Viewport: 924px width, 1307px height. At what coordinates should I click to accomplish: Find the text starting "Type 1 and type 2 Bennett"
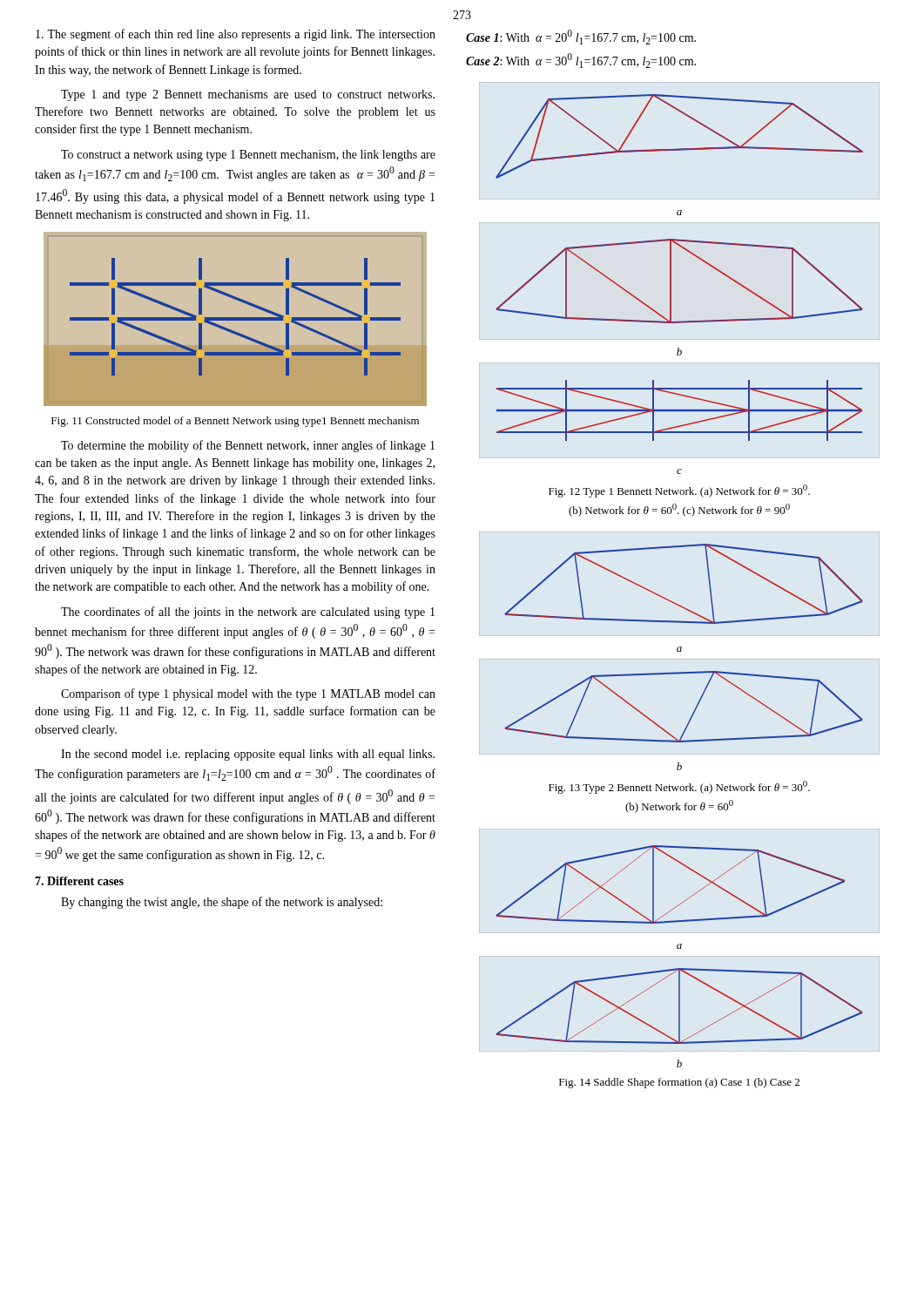[235, 113]
